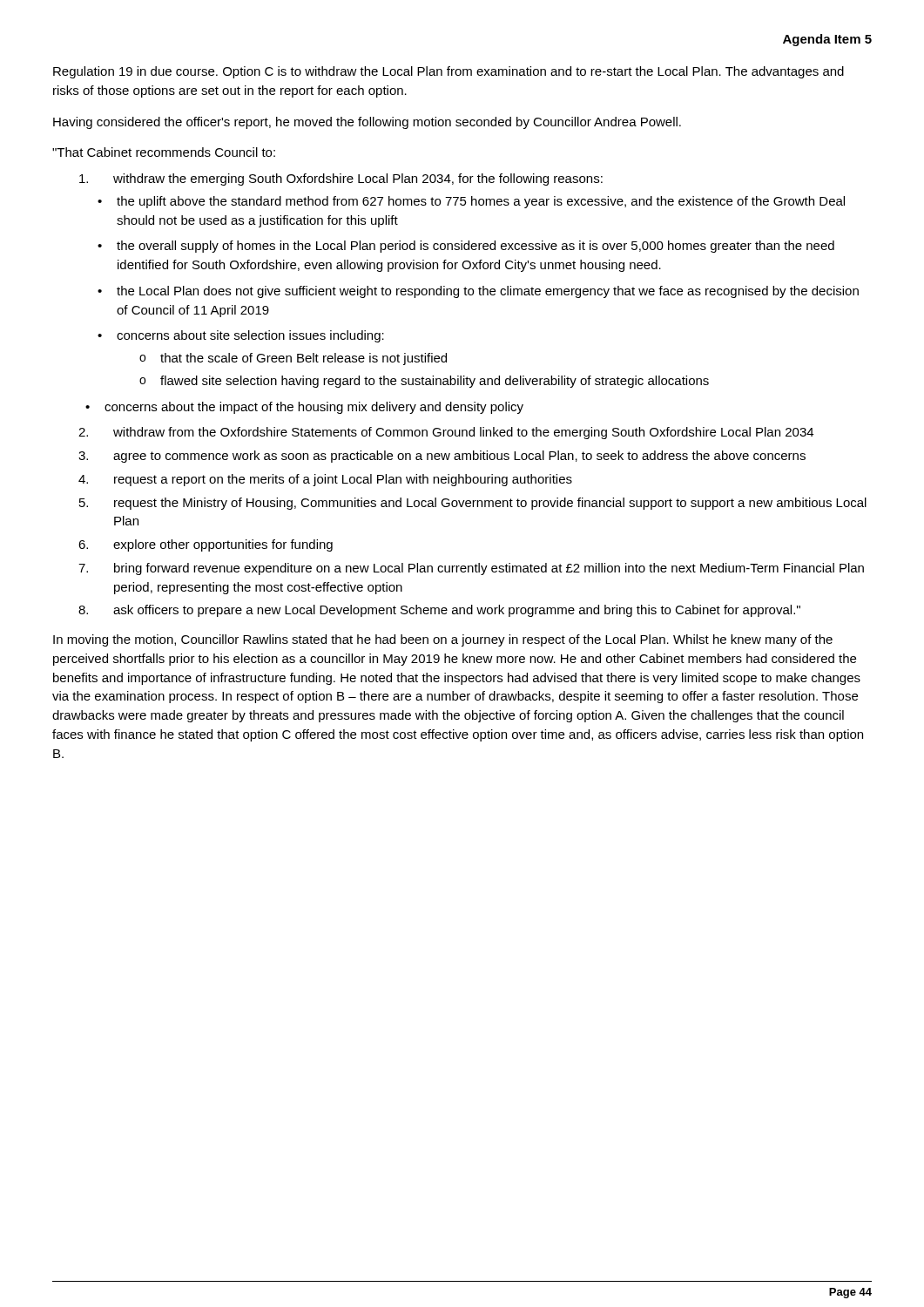Find the region starting "6. explore other opportunities for funding"
This screenshot has width=924, height=1307.
click(206, 545)
